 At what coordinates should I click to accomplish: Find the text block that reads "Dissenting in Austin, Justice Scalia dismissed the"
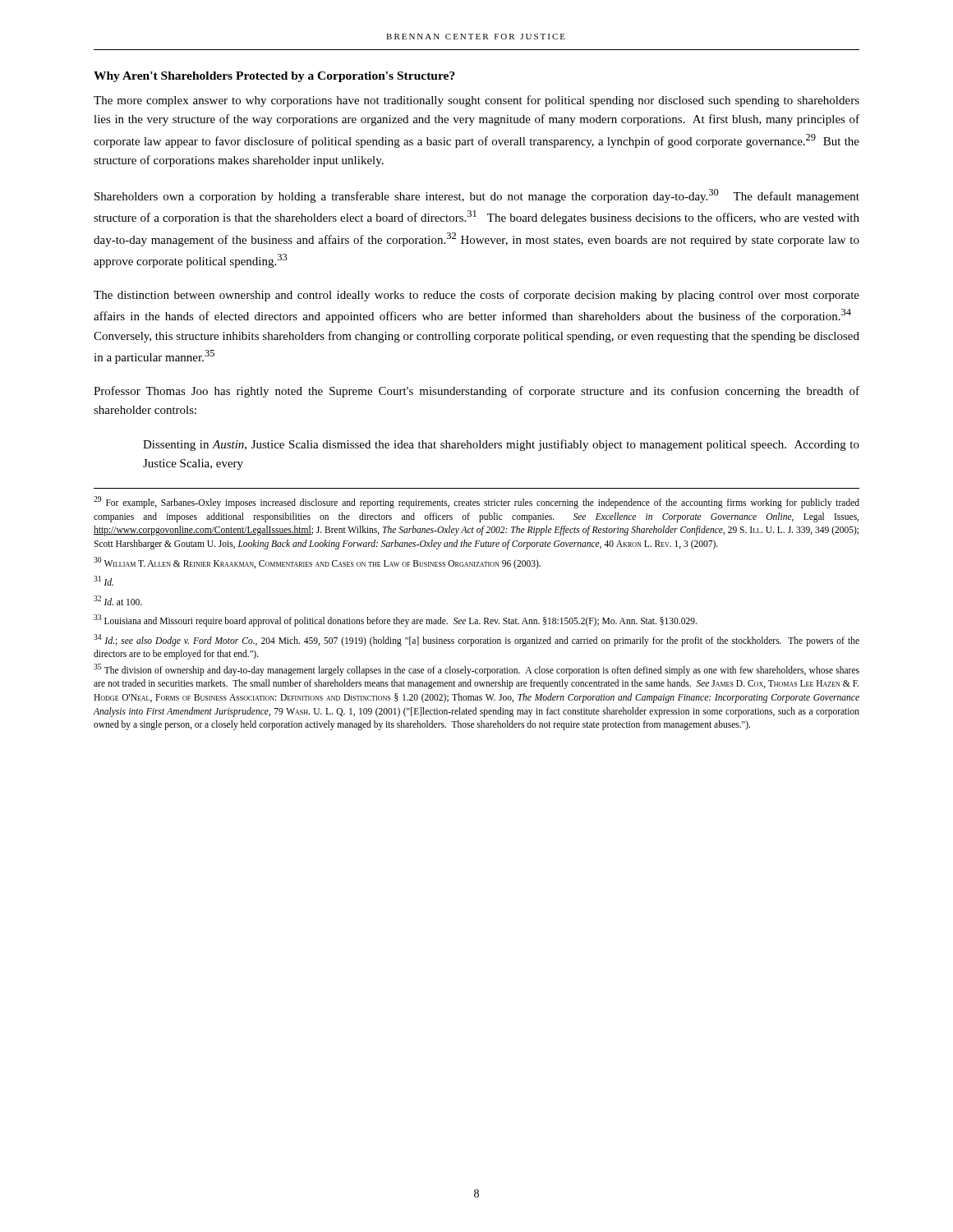(501, 453)
